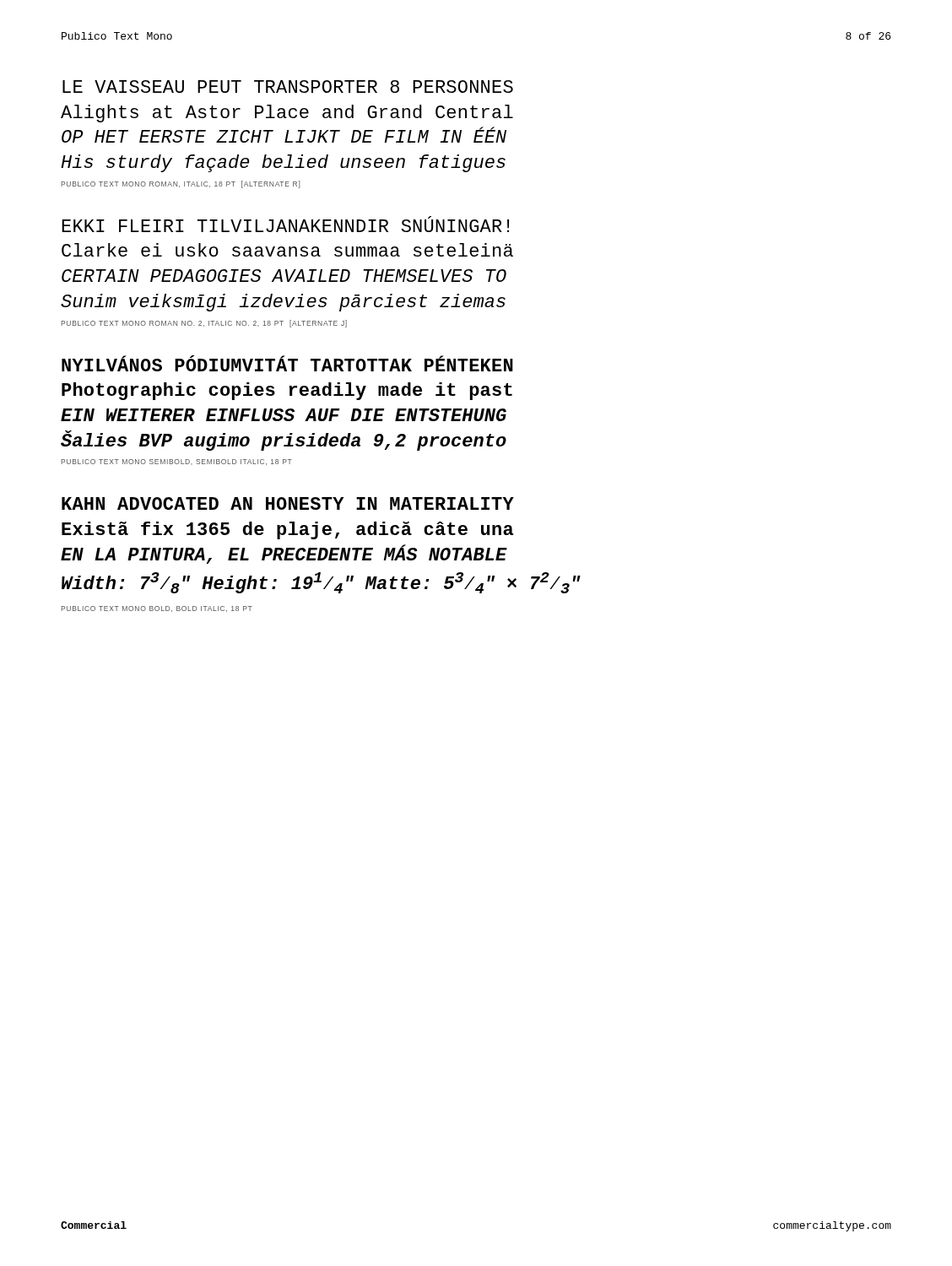The height and width of the screenshot is (1266, 952).
Task: Locate the block of text that opens with "NYILVÁNOS PÓDIUMVITÁT TARTOTTAK PÉNTEKEN Photographic copies readily"
Action: tap(476, 410)
